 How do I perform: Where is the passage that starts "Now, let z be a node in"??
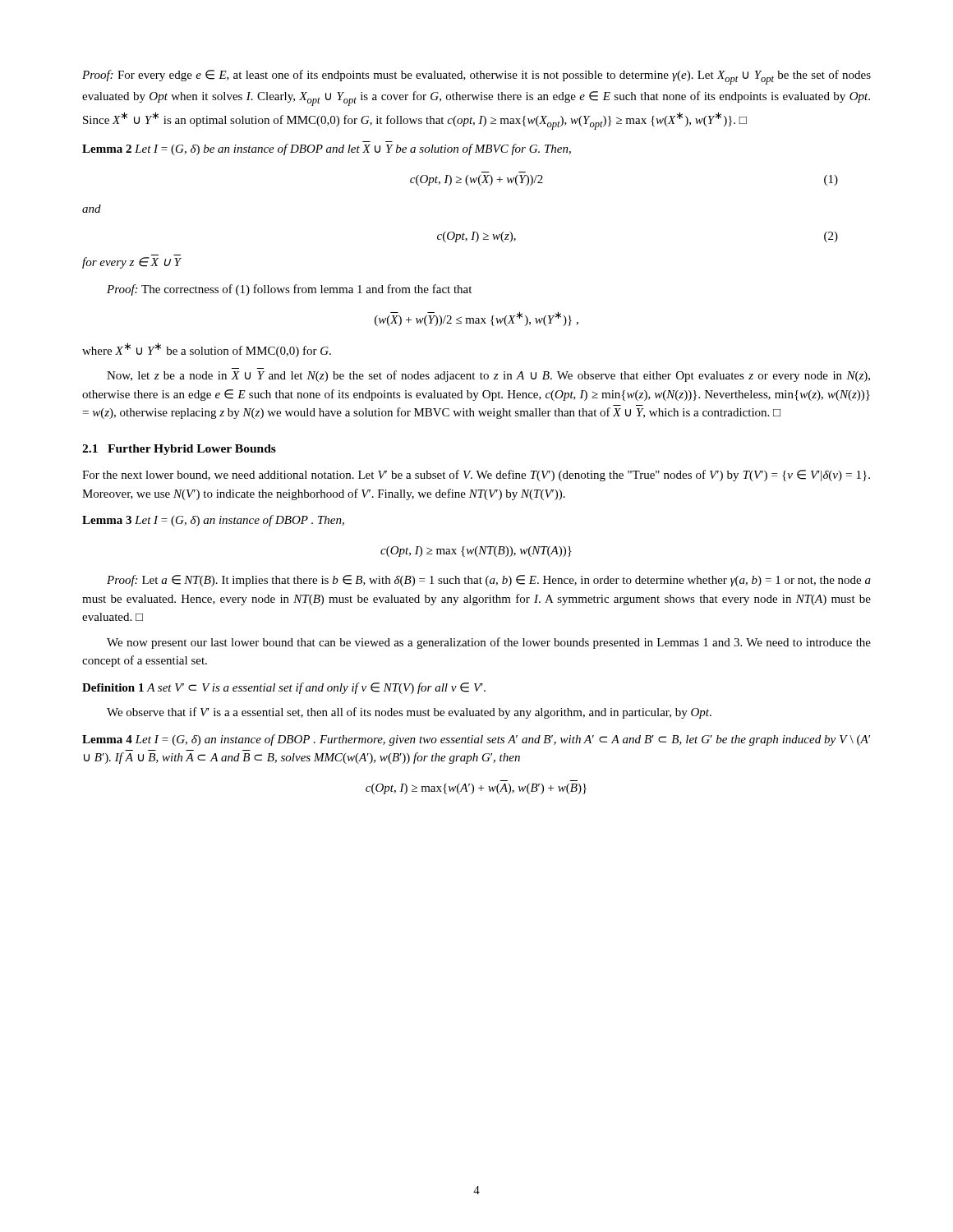pyautogui.click(x=476, y=394)
